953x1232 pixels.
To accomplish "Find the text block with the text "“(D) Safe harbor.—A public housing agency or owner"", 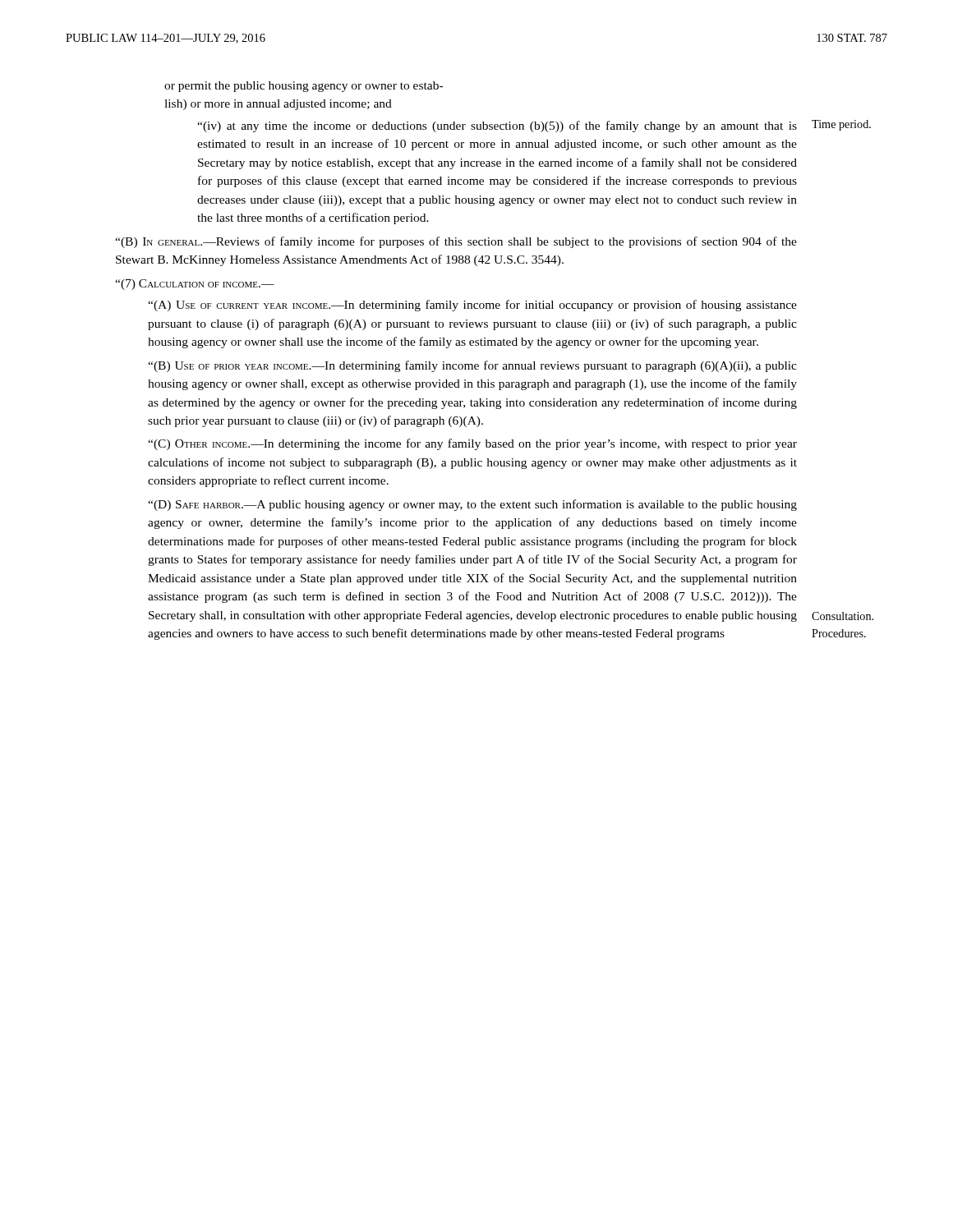I will pos(518,569).
